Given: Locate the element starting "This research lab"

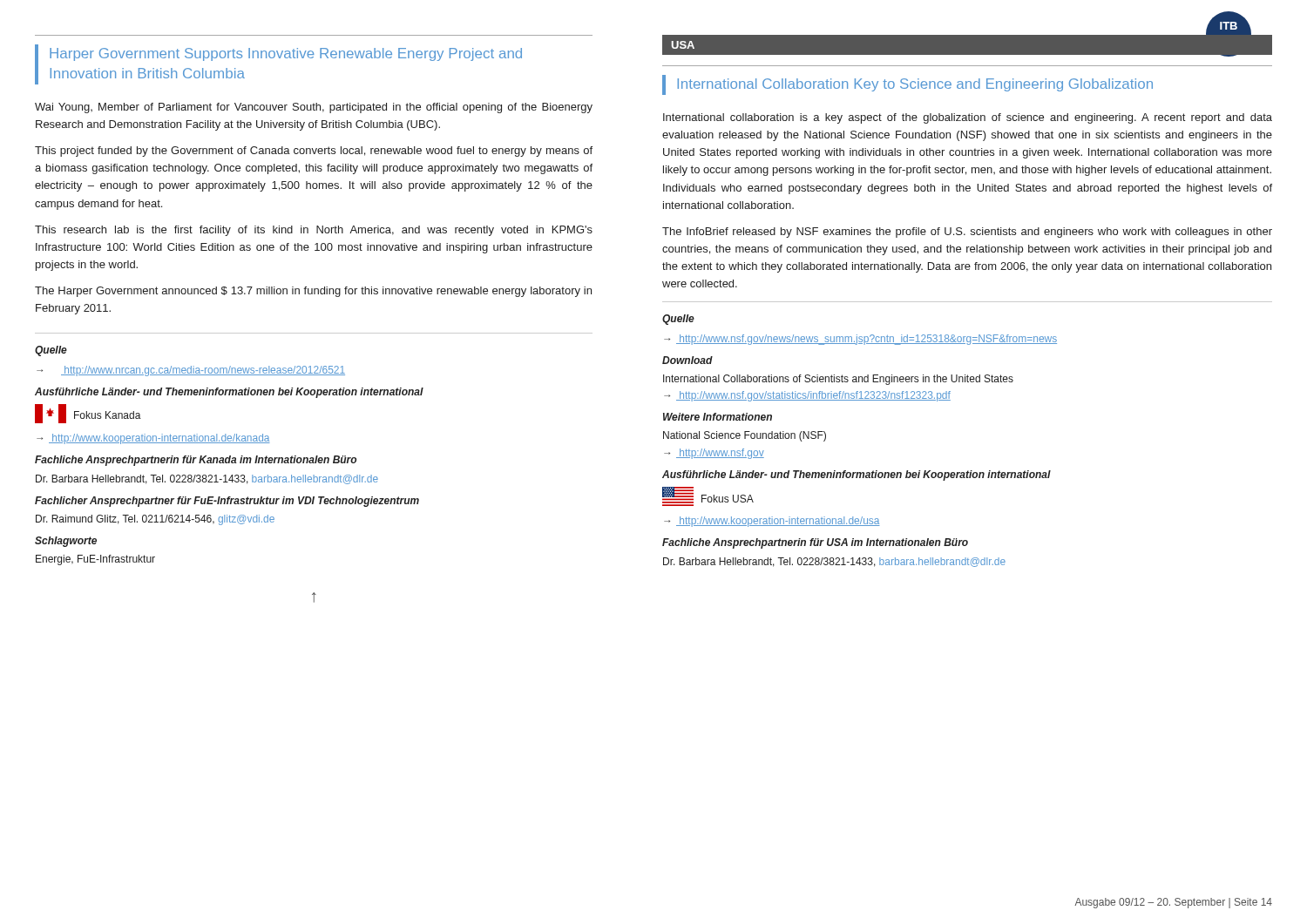Looking at the screenshot, I should tap(314, 247).
